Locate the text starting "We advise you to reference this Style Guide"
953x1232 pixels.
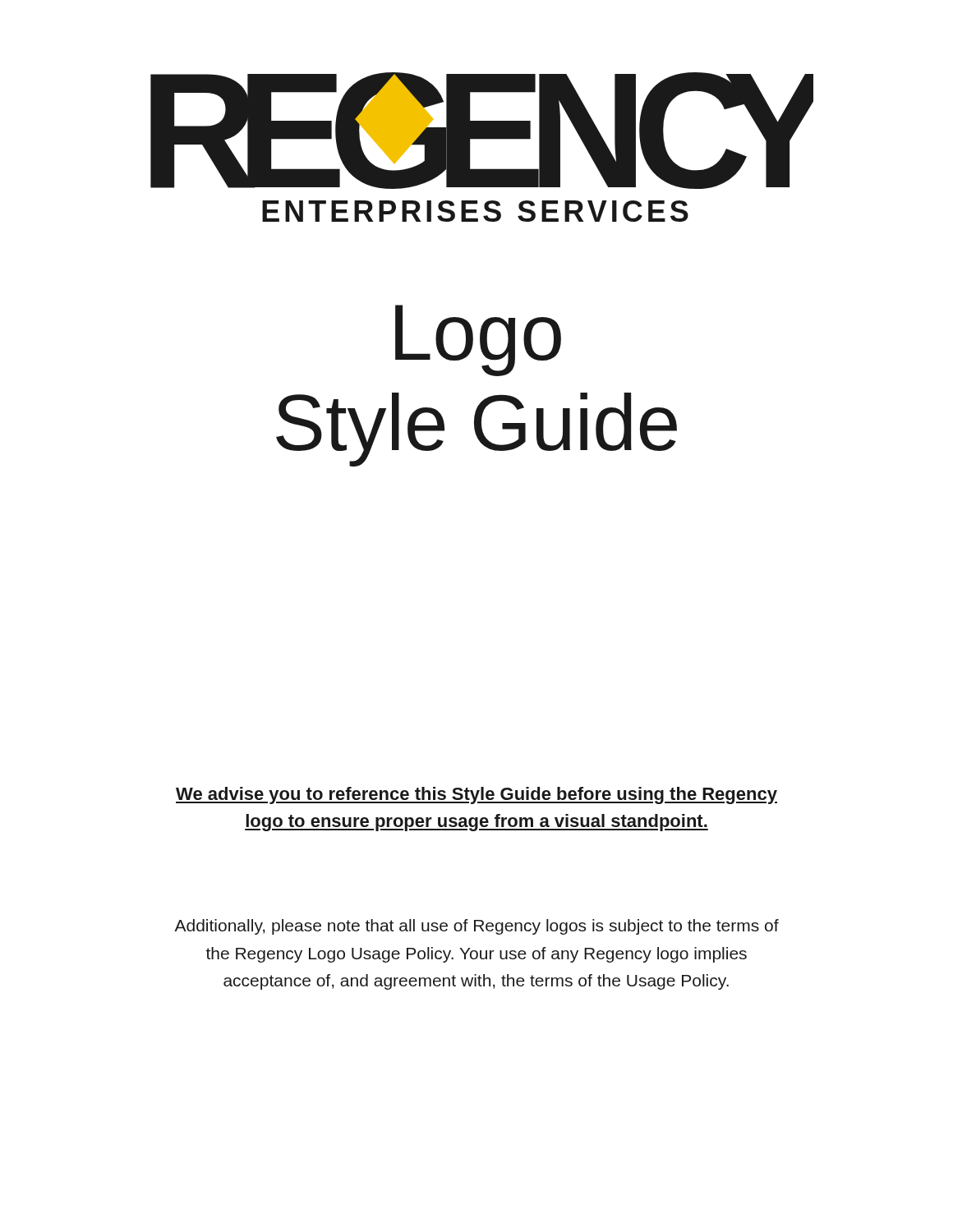pos(476,807)
